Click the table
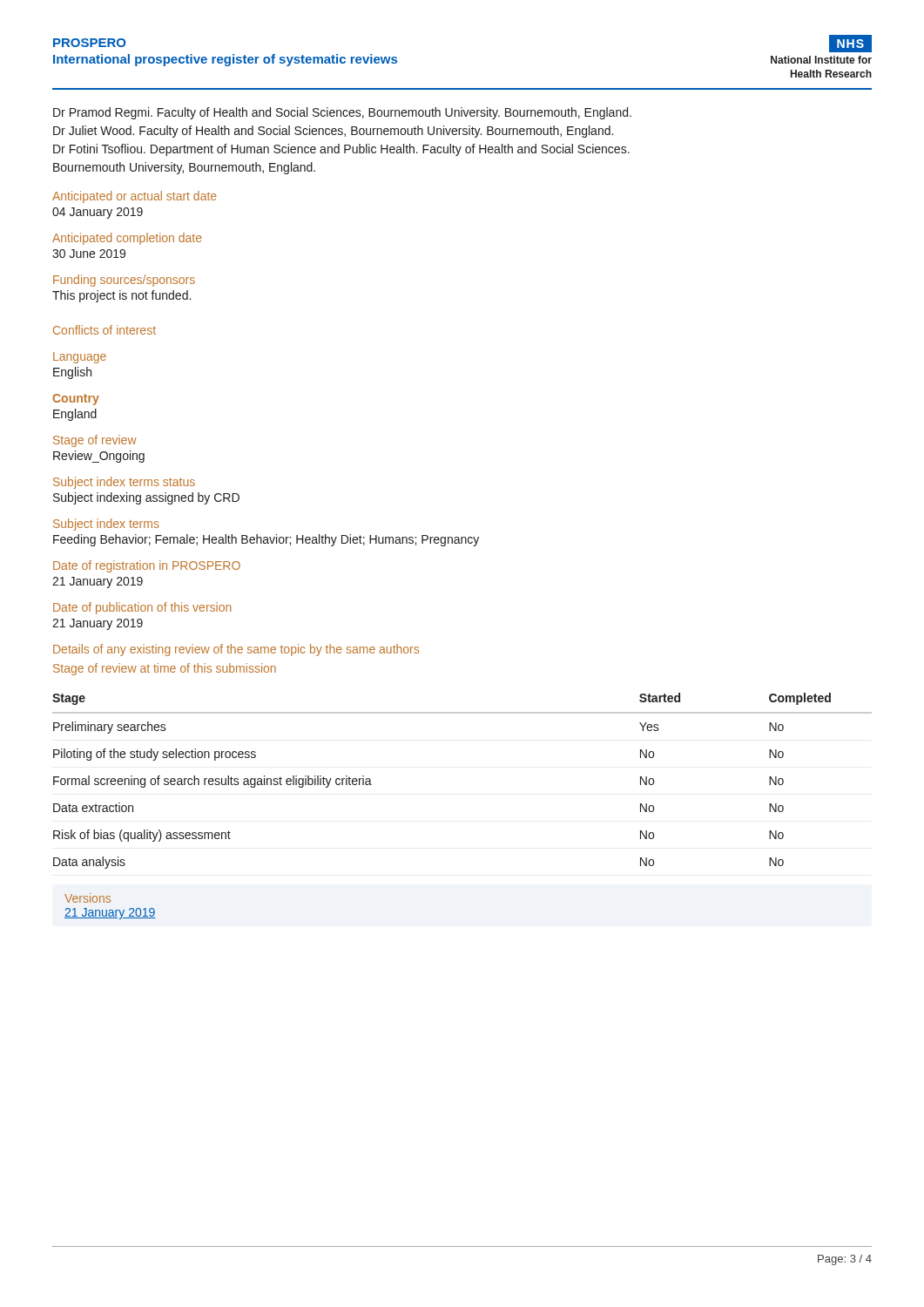 tap(462, 780)
